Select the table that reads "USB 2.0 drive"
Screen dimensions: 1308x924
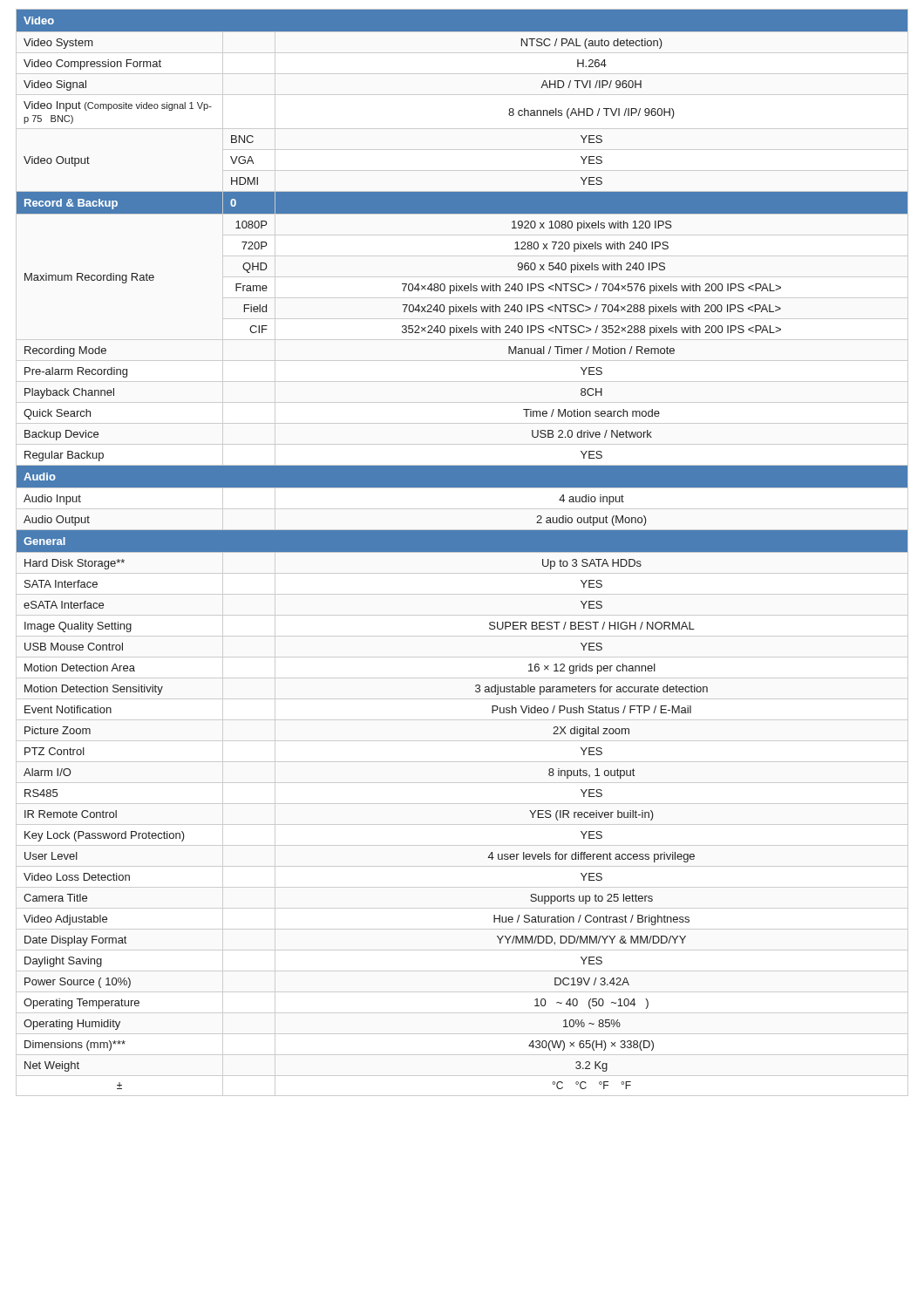pos(462,552)
